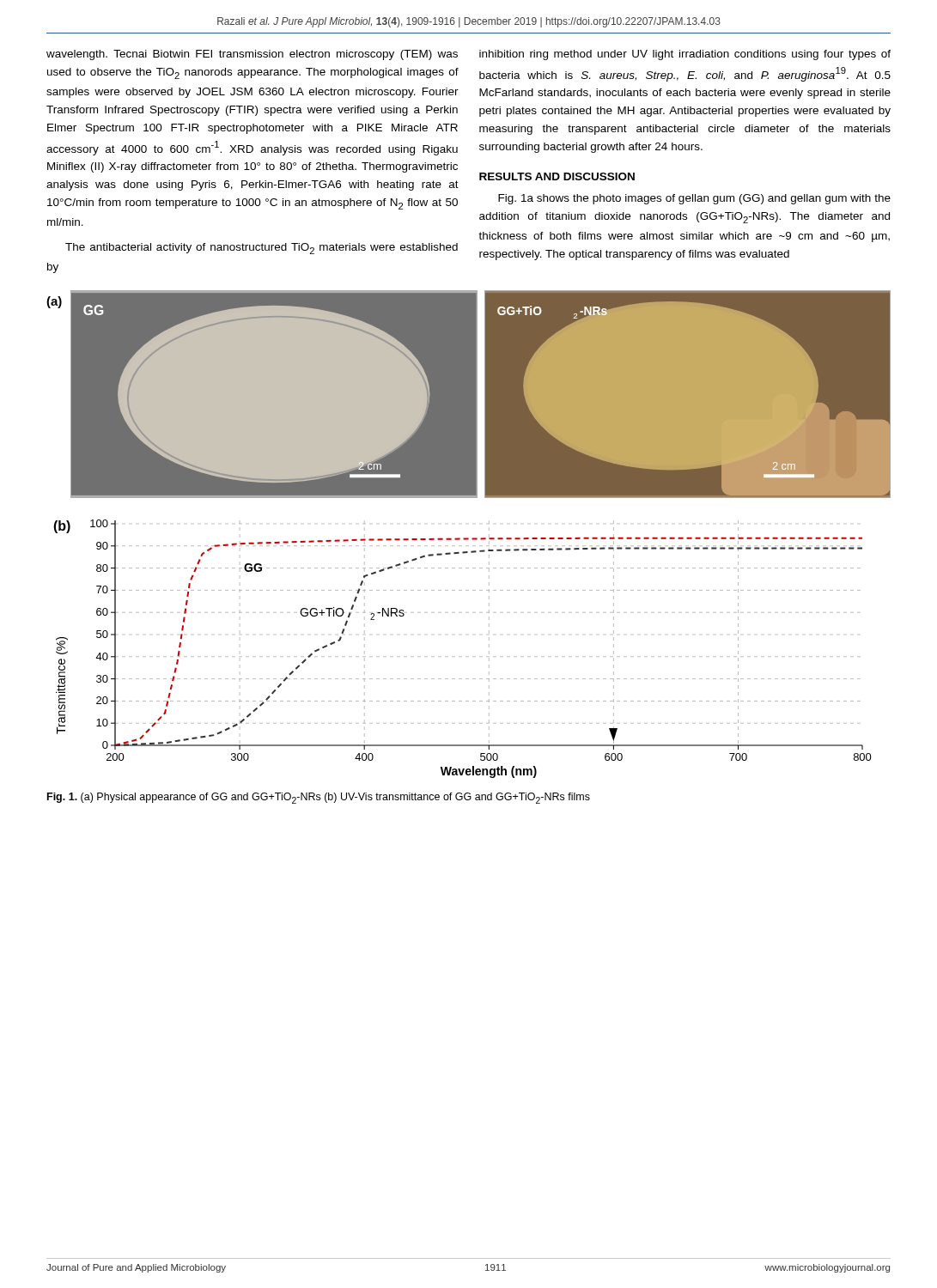937x1288 pixels.
Task: Where is the passage that starts "inhibition ring method under UV light irradiation conditions"?
Action: click(x=685, y=101)
